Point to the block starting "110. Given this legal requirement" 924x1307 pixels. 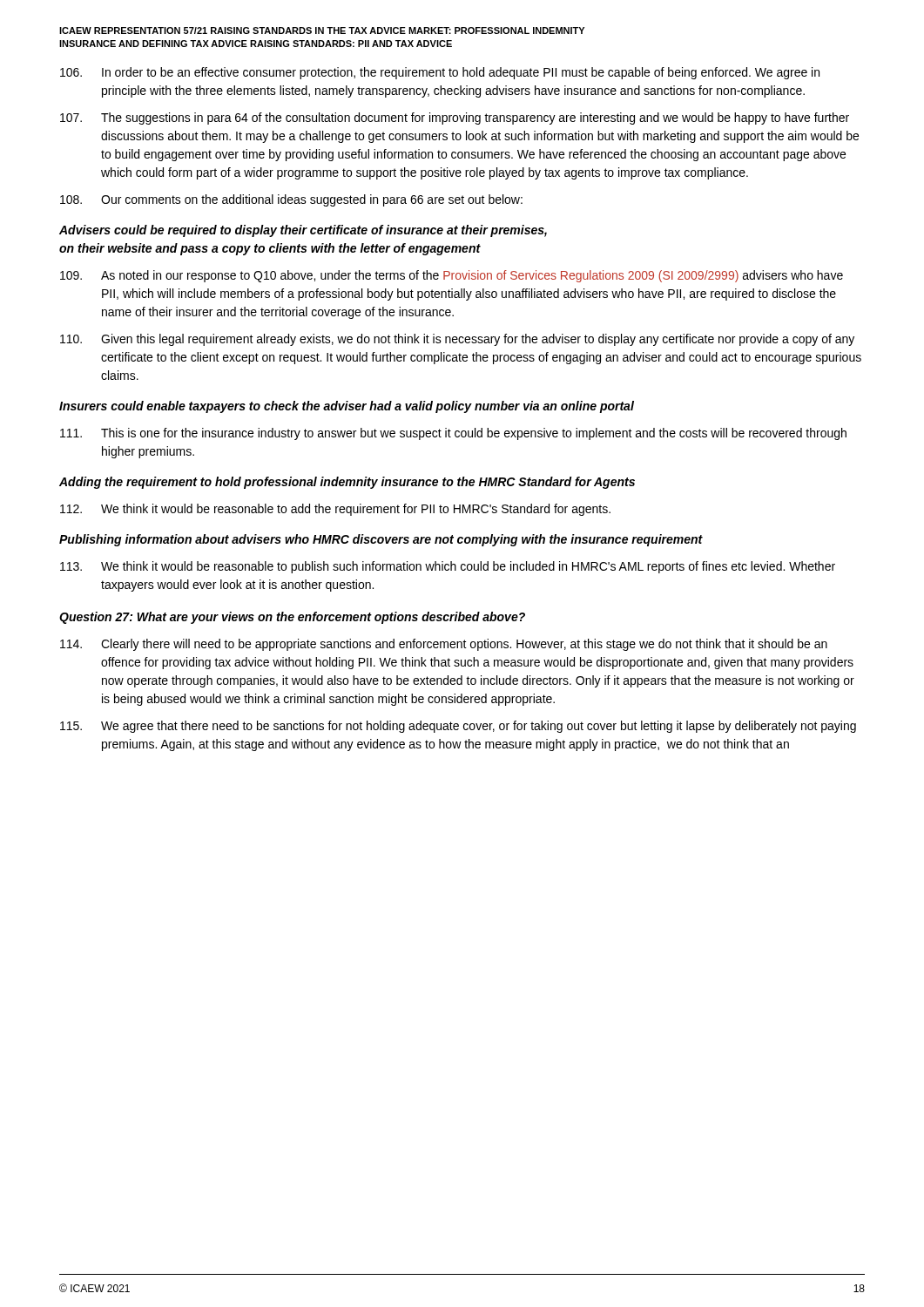tap(462, 357)
